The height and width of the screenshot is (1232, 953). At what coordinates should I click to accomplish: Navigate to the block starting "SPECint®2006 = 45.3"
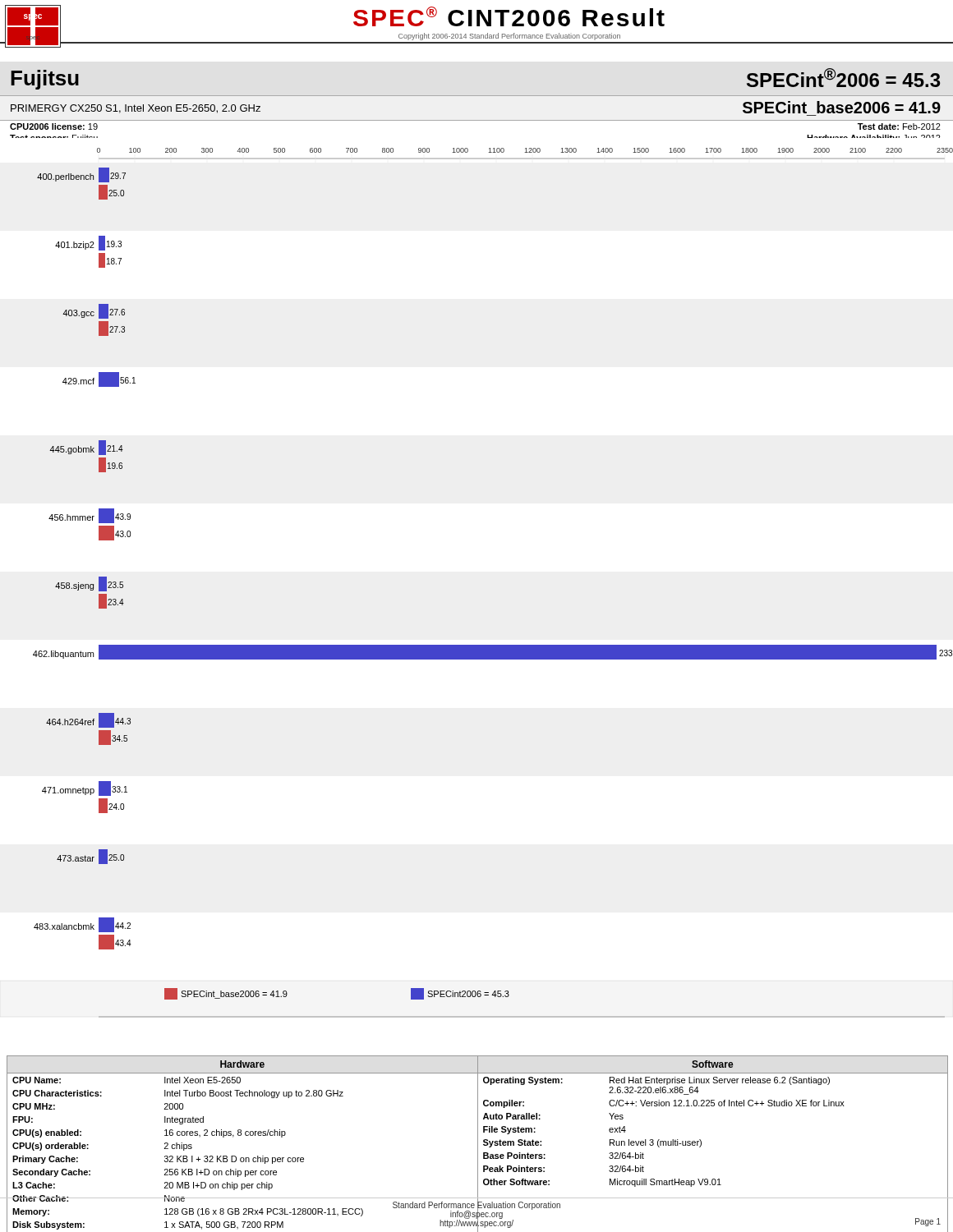click(x=843, y=78)
